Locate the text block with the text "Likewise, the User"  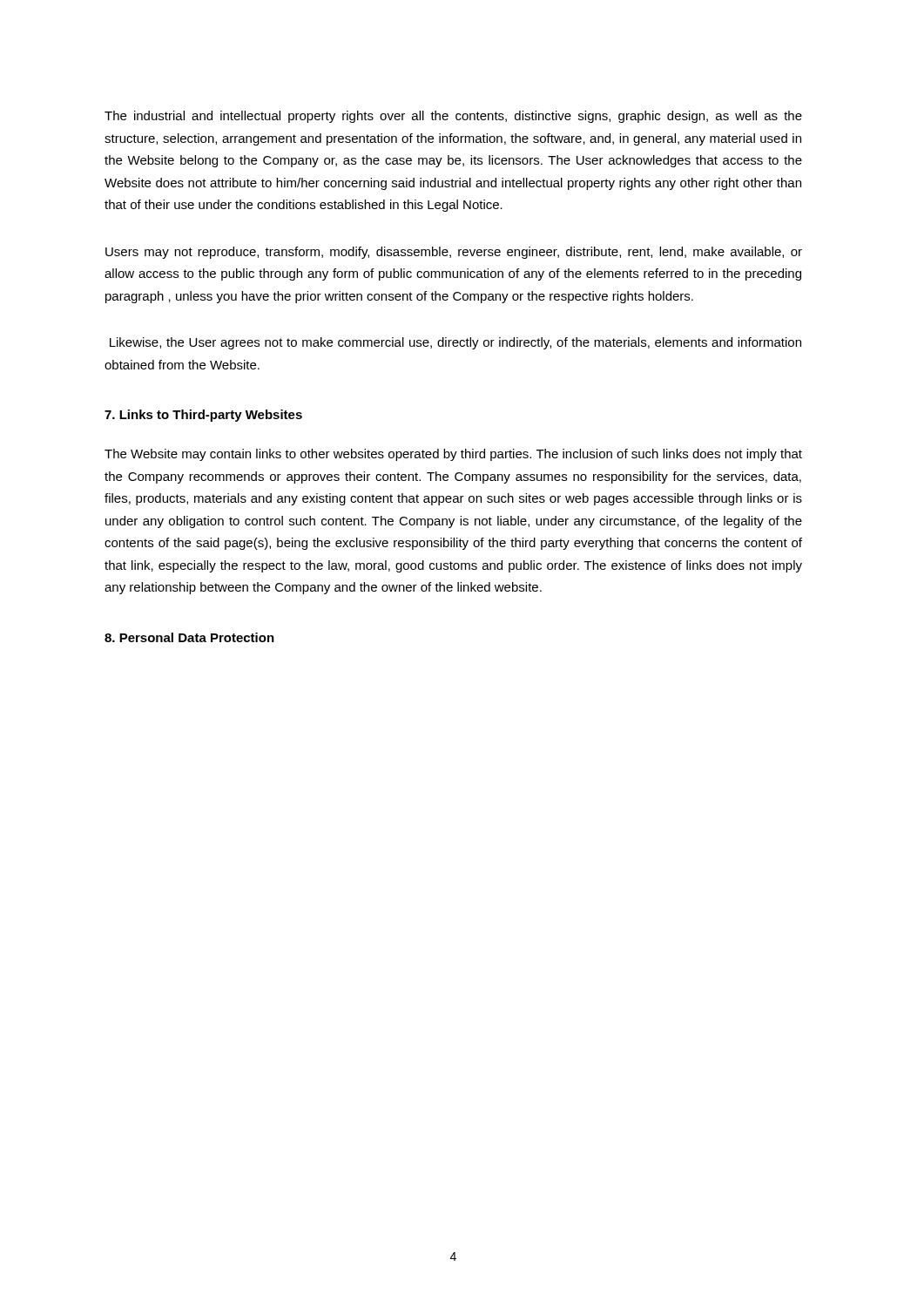(x=453, y=353)
